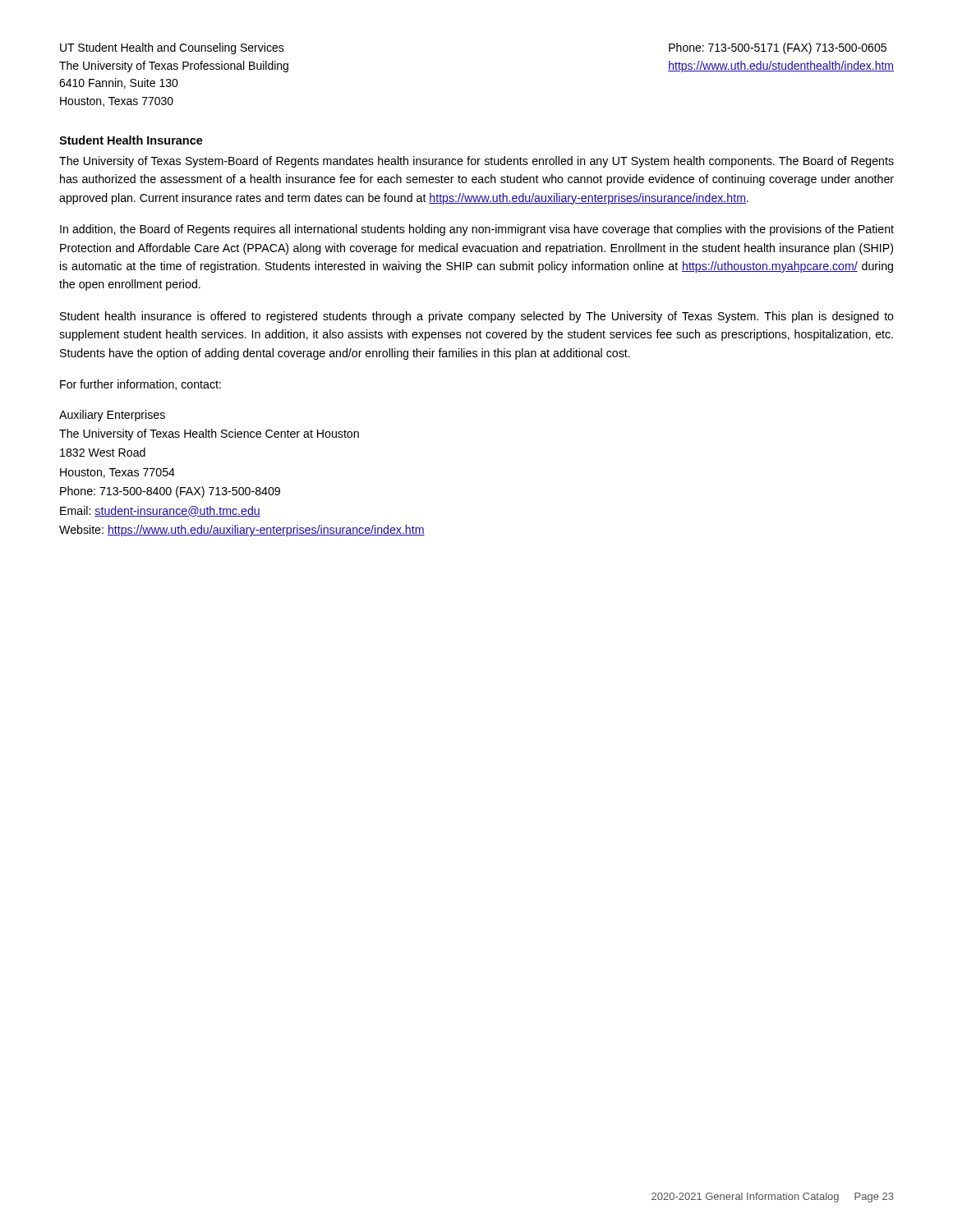Click on the section header that reads "Student Health Insurance"
The height and width of the screenshot is (1232, 953).
click(131, 140)
